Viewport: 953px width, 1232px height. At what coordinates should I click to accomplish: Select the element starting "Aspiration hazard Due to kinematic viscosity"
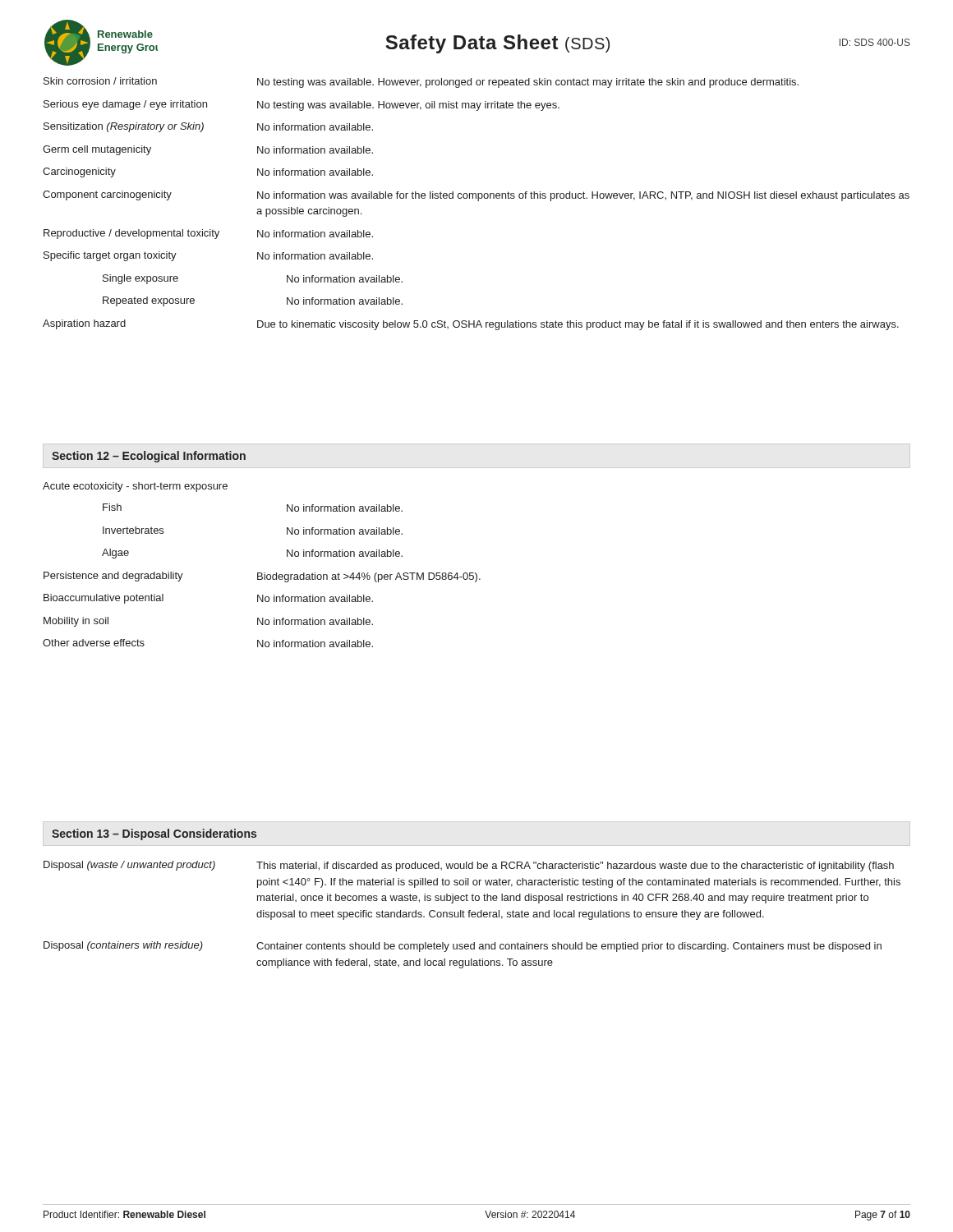pyautogui.click(x=476, y=324)
